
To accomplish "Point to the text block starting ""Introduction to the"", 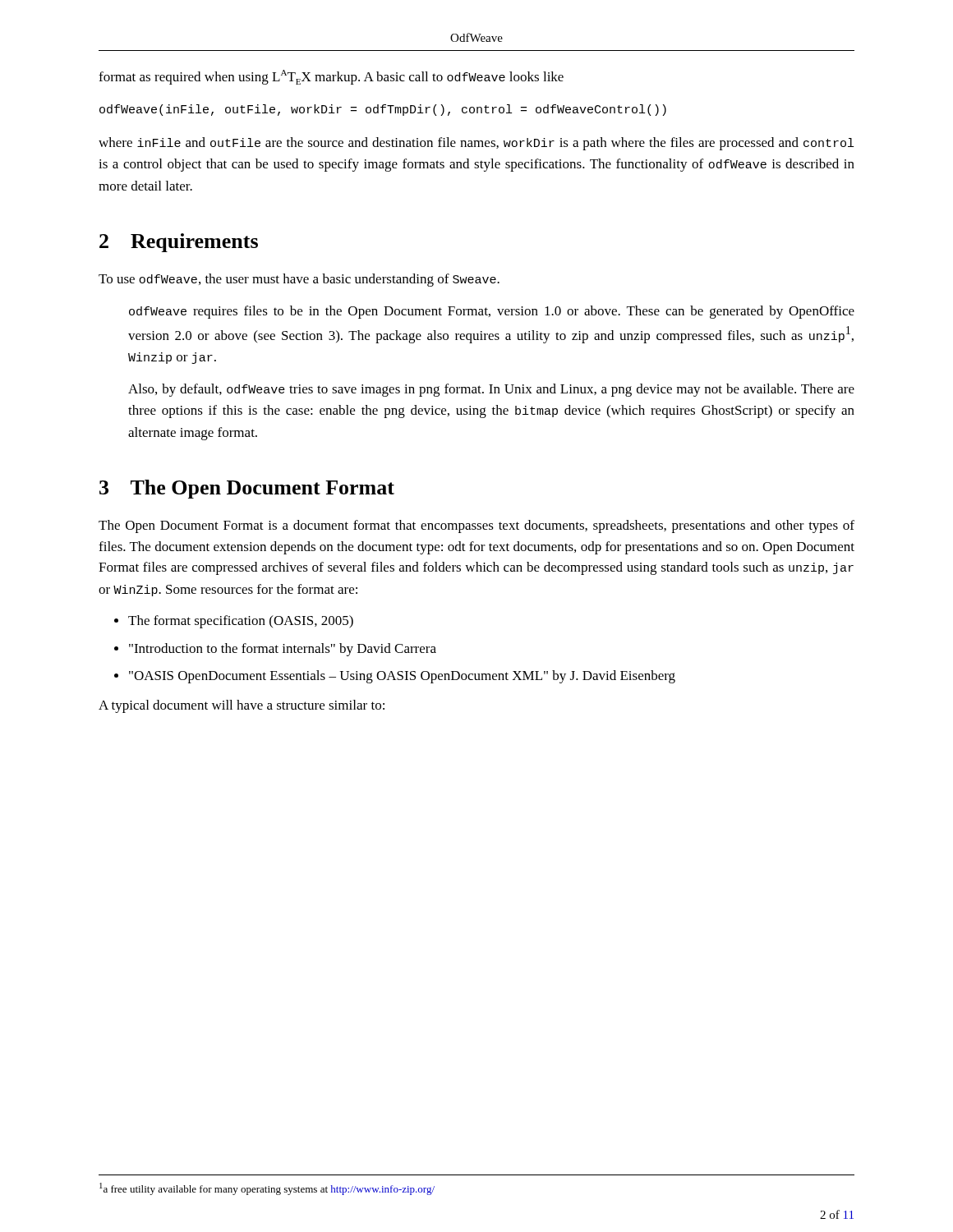I will point(282,648).
